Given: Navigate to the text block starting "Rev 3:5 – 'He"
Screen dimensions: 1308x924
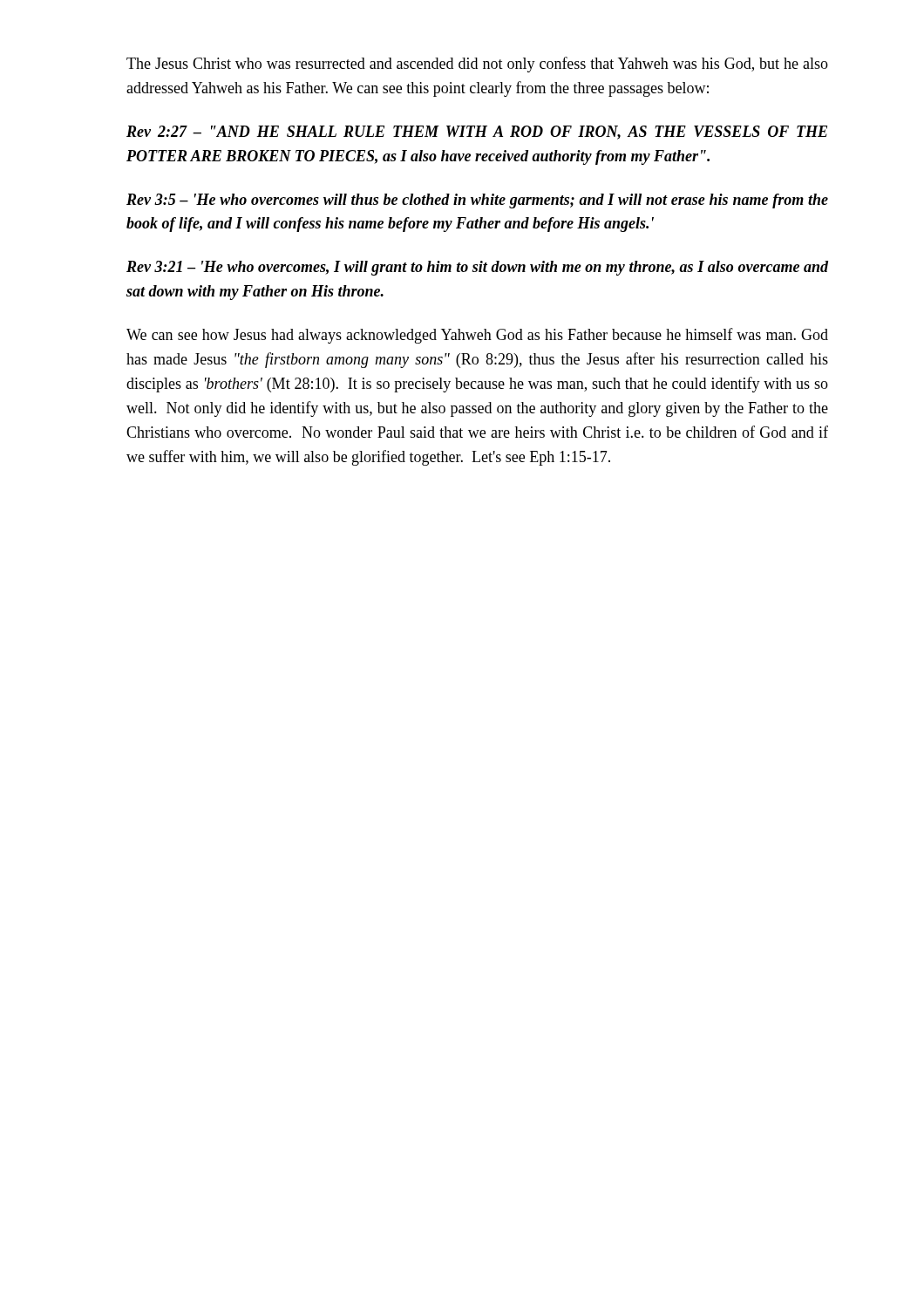Looking at the screenshot, I should (x=477, y=212).
